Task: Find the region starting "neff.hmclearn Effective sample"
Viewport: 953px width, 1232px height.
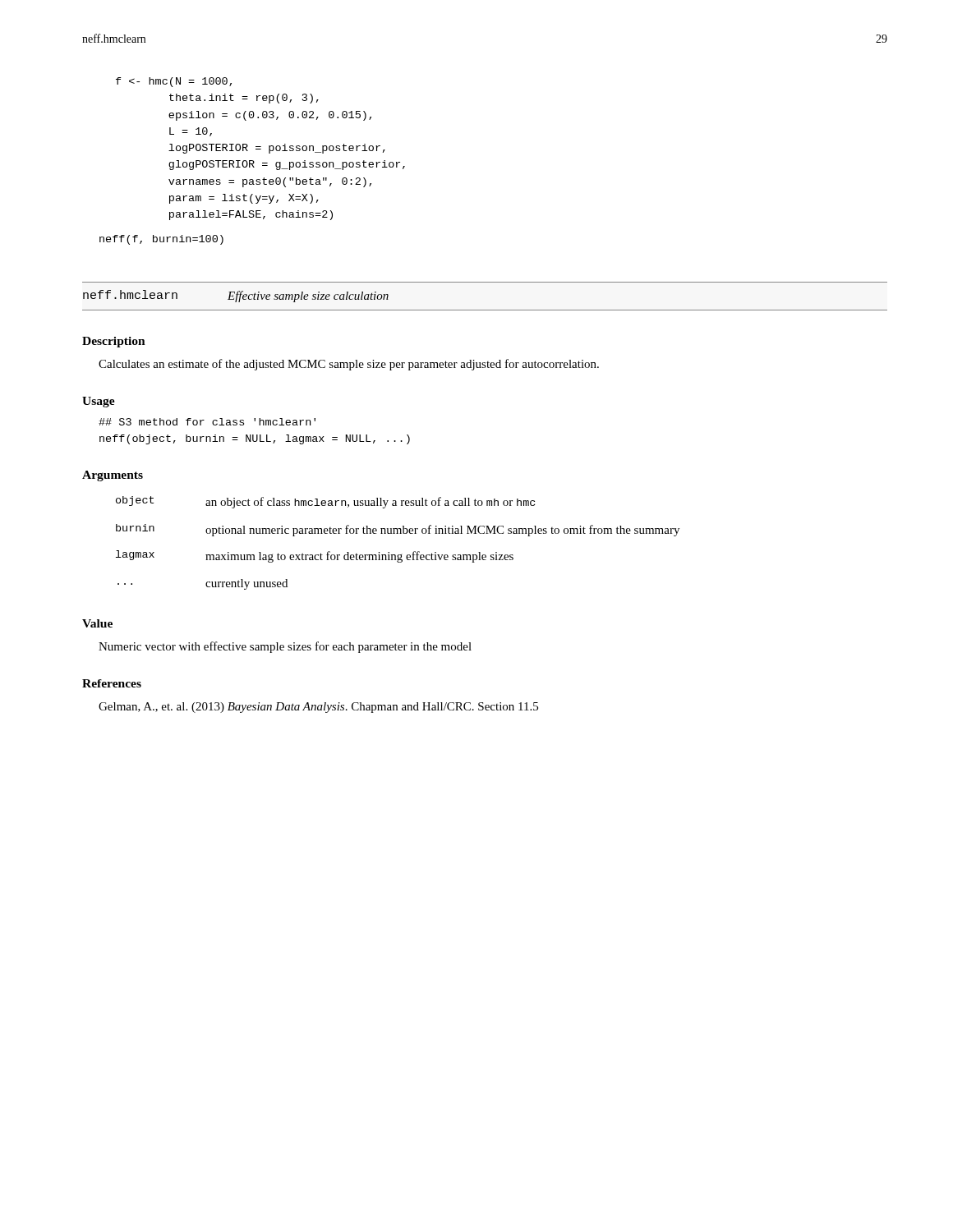Action: (x=235, y=296)
